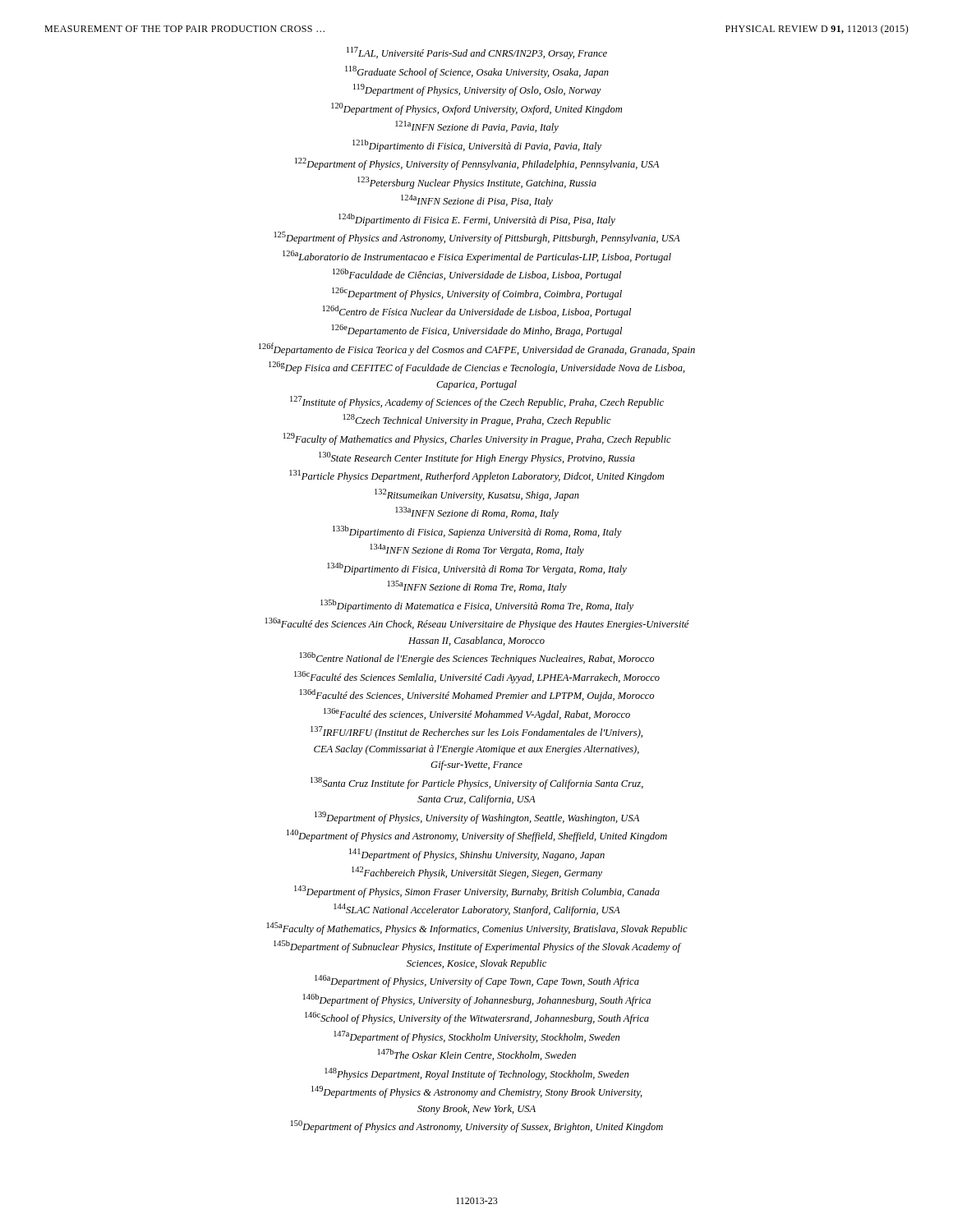The image size is (953, 1232).
Task: Find the text block with the text "117LAL, Université Paris-Sud and"
Action: point(476,590)
